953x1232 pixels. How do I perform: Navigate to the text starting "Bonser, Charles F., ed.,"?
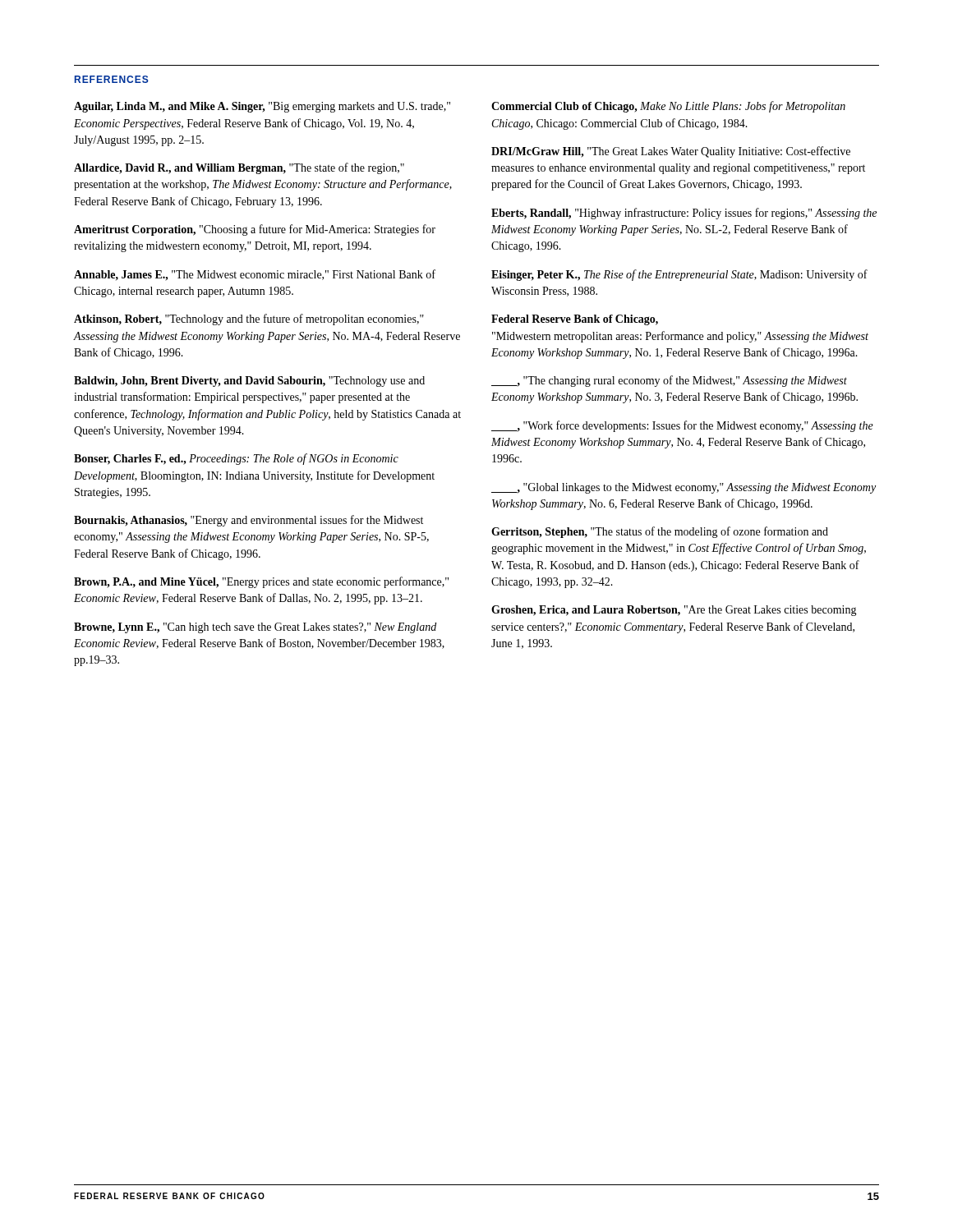pos(268,476)
